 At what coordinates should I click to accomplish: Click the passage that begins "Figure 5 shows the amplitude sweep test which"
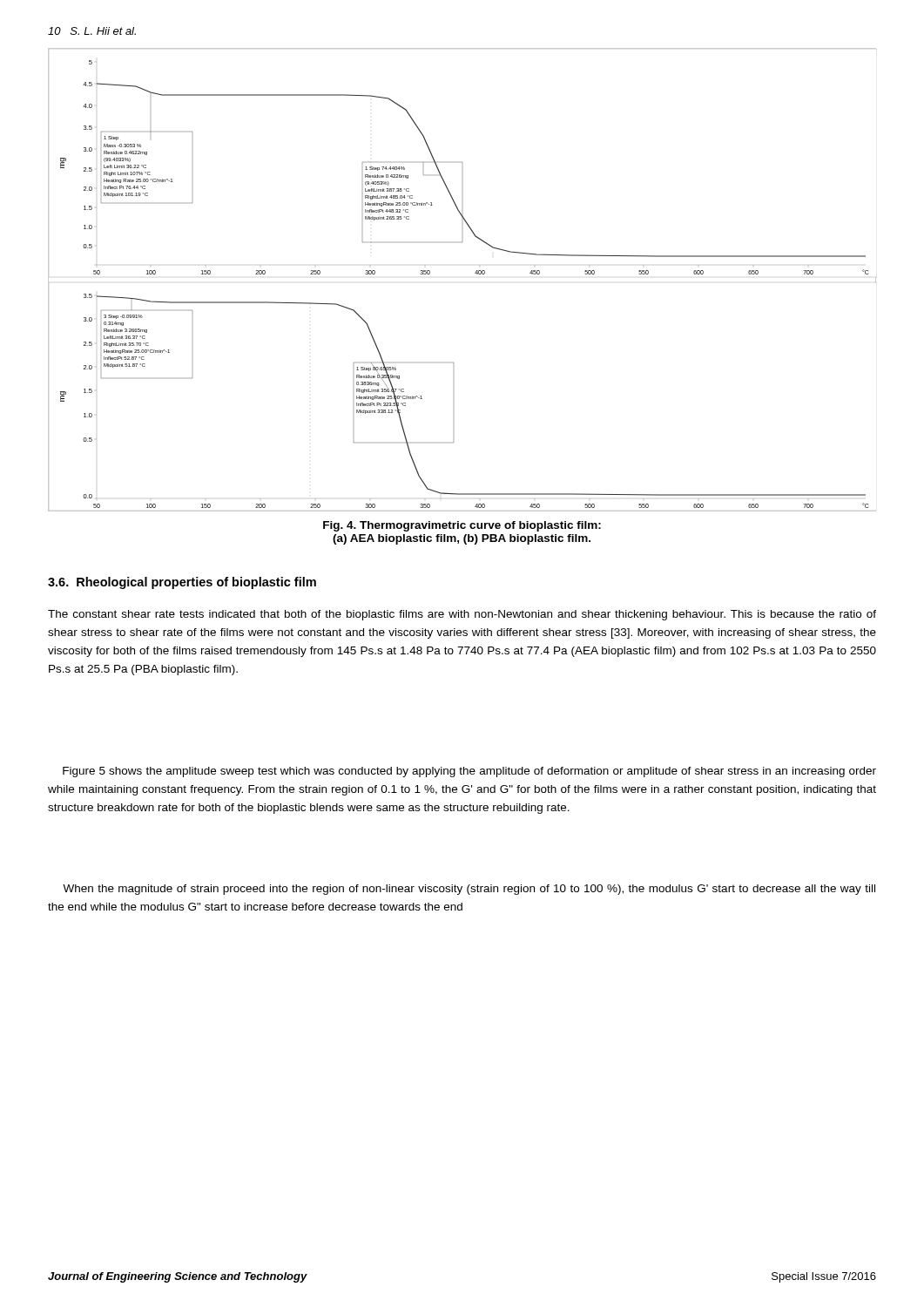click(462, 789)
